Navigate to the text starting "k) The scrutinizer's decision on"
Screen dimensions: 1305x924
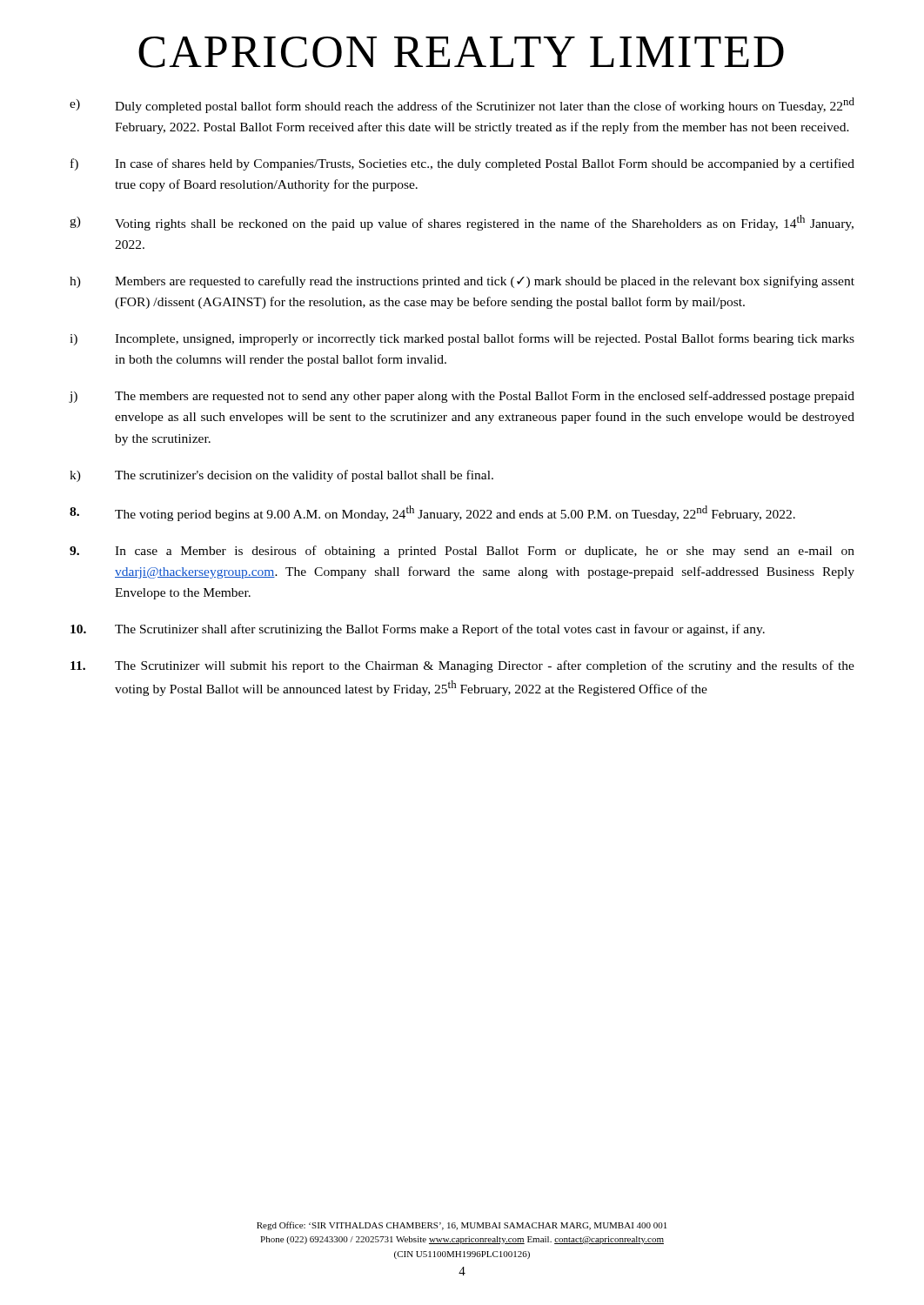[462, 475]
